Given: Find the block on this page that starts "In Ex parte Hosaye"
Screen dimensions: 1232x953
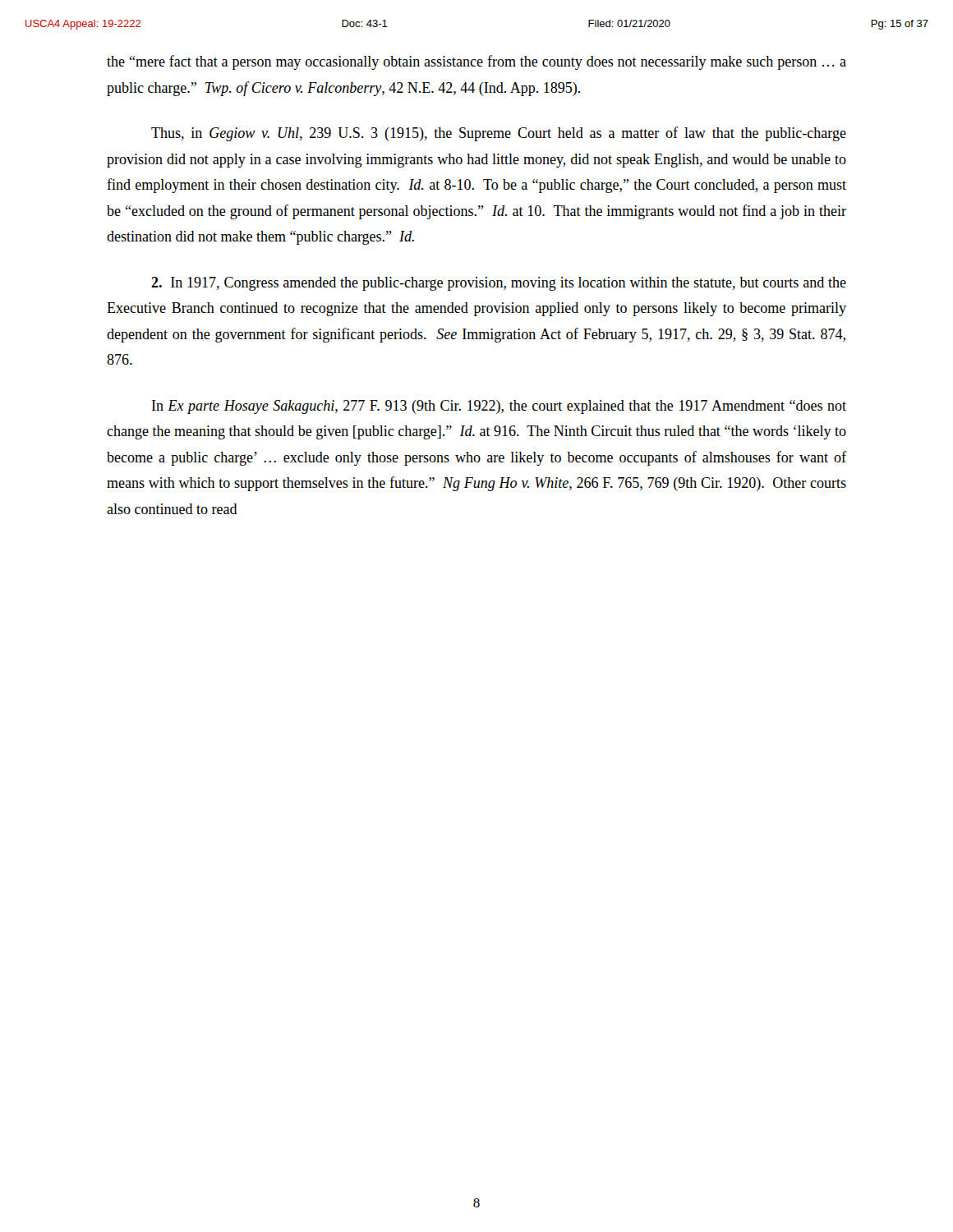Looking at the screenshot, I should coord(476,457).
